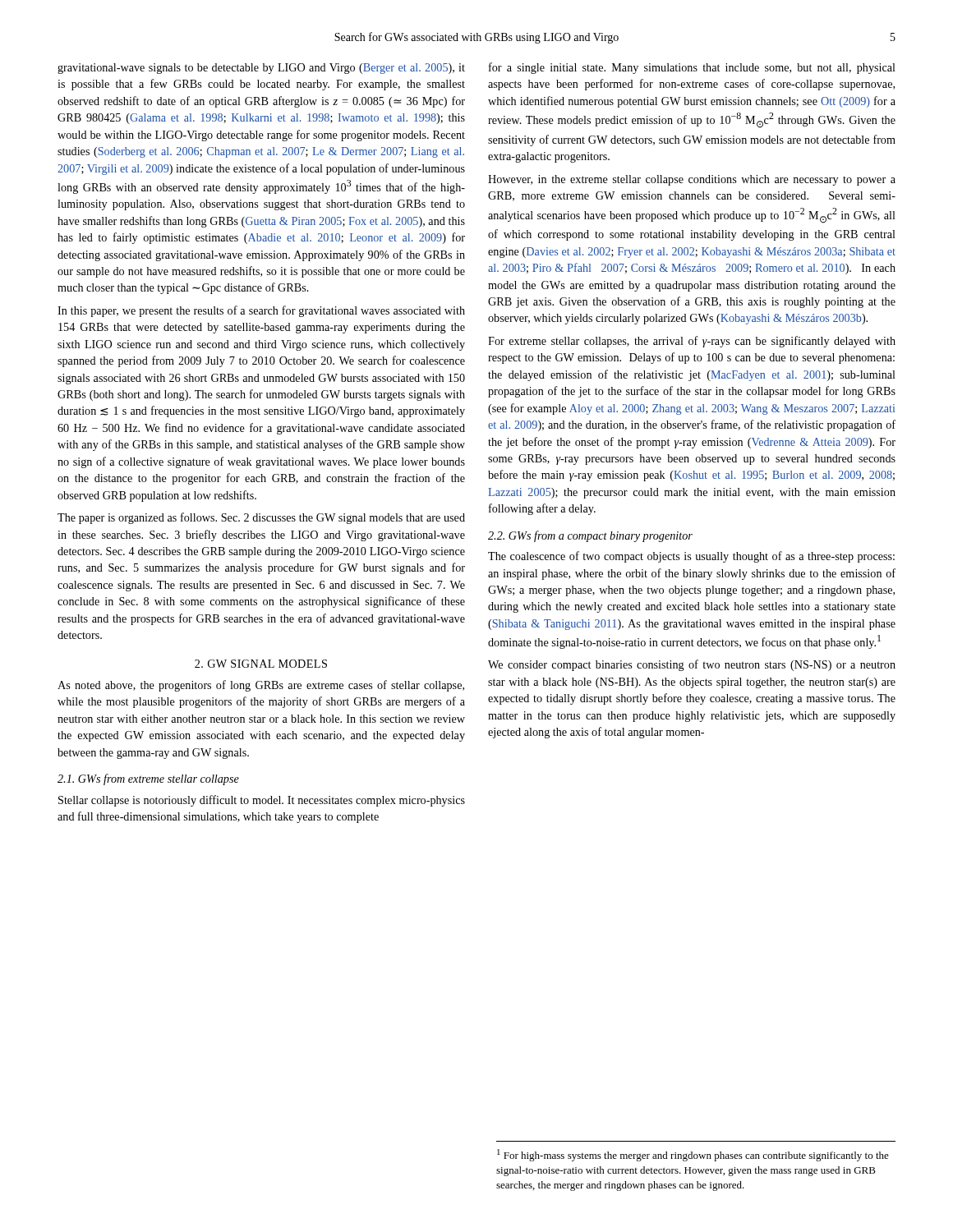Click on the text block containing "We consider compact binaries consisting of two neutron"
953x1232 pixels.
coord(692,699)
